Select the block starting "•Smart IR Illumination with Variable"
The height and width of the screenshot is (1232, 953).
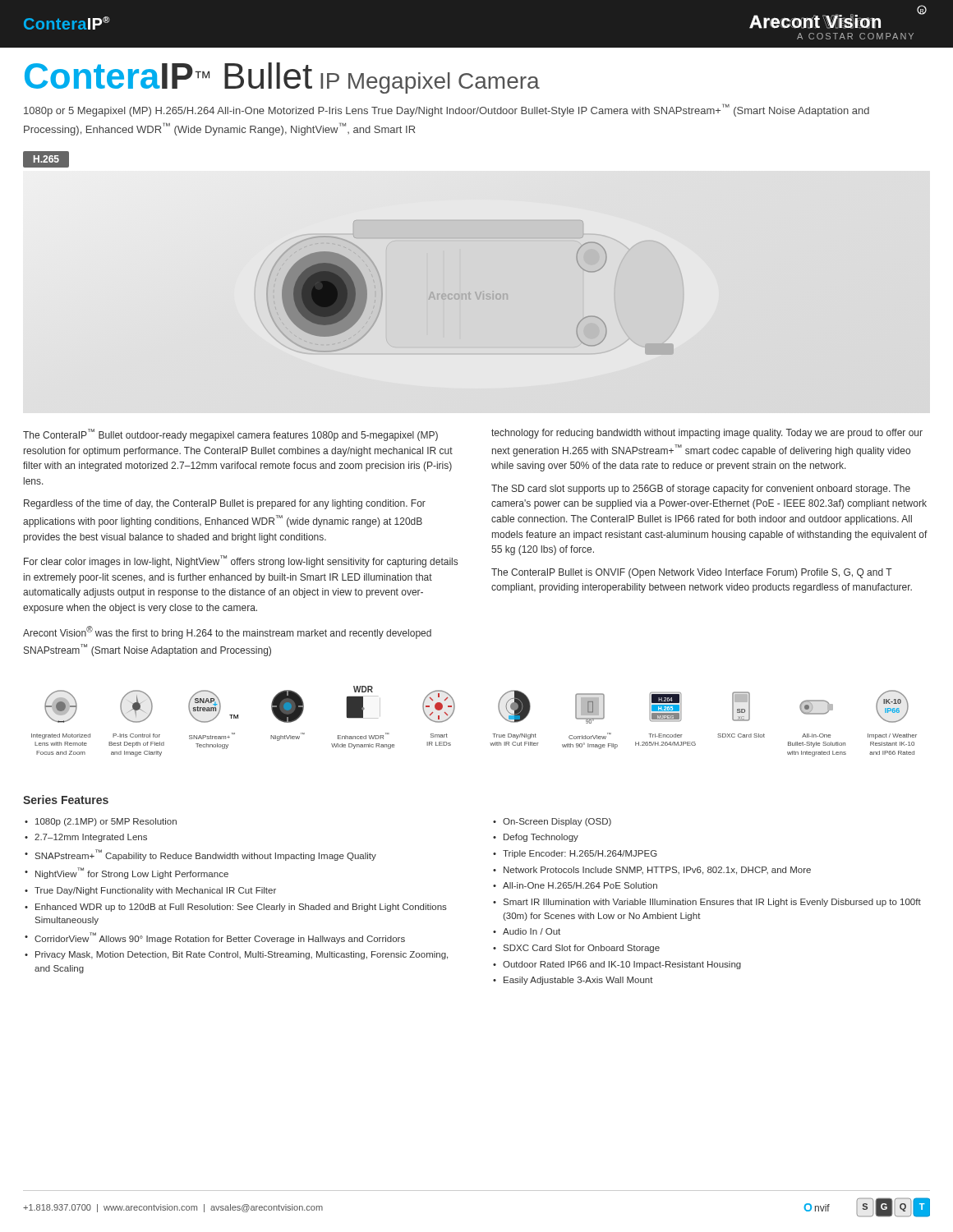707,908
